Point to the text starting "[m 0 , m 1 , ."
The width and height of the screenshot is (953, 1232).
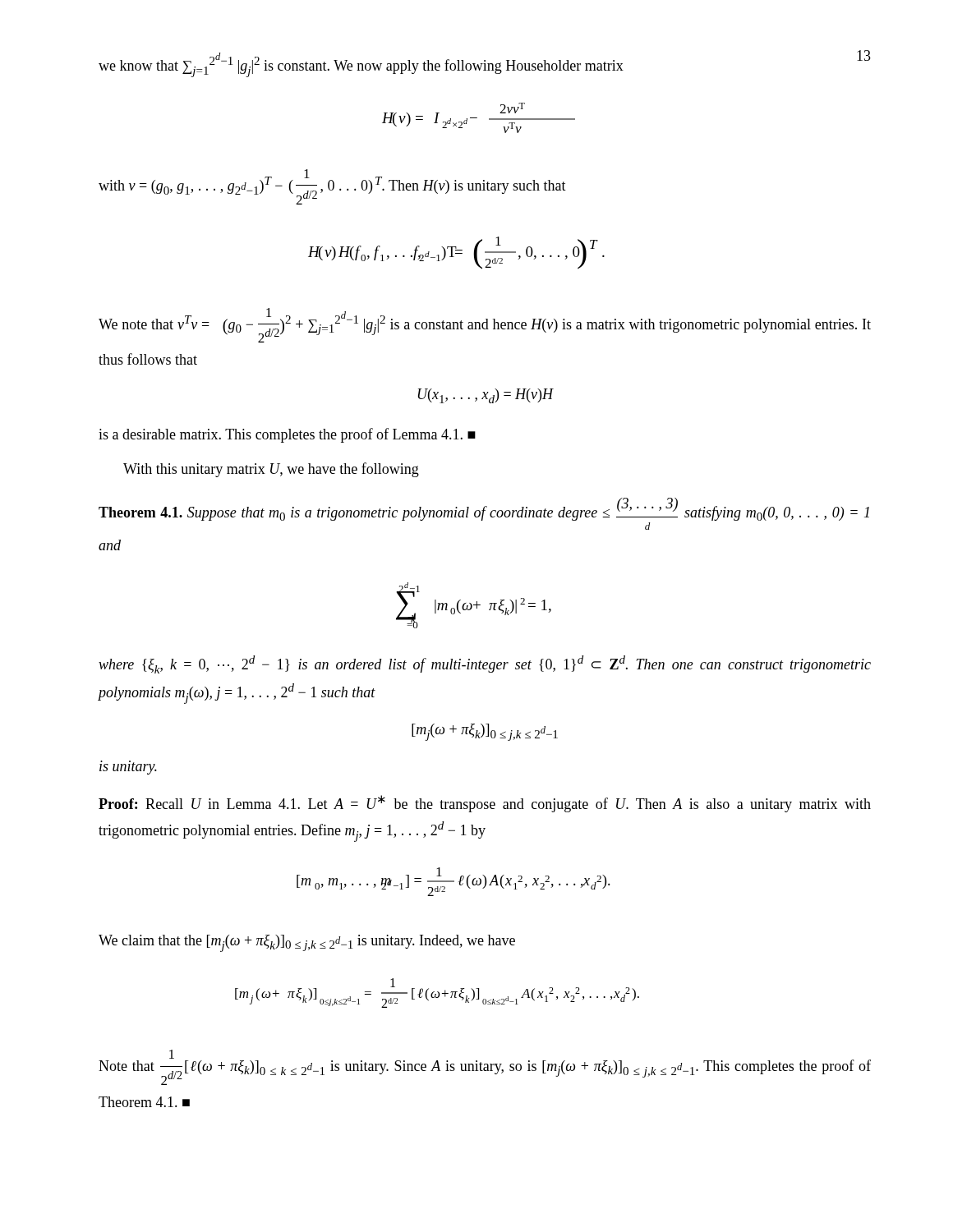coord(485,882)
